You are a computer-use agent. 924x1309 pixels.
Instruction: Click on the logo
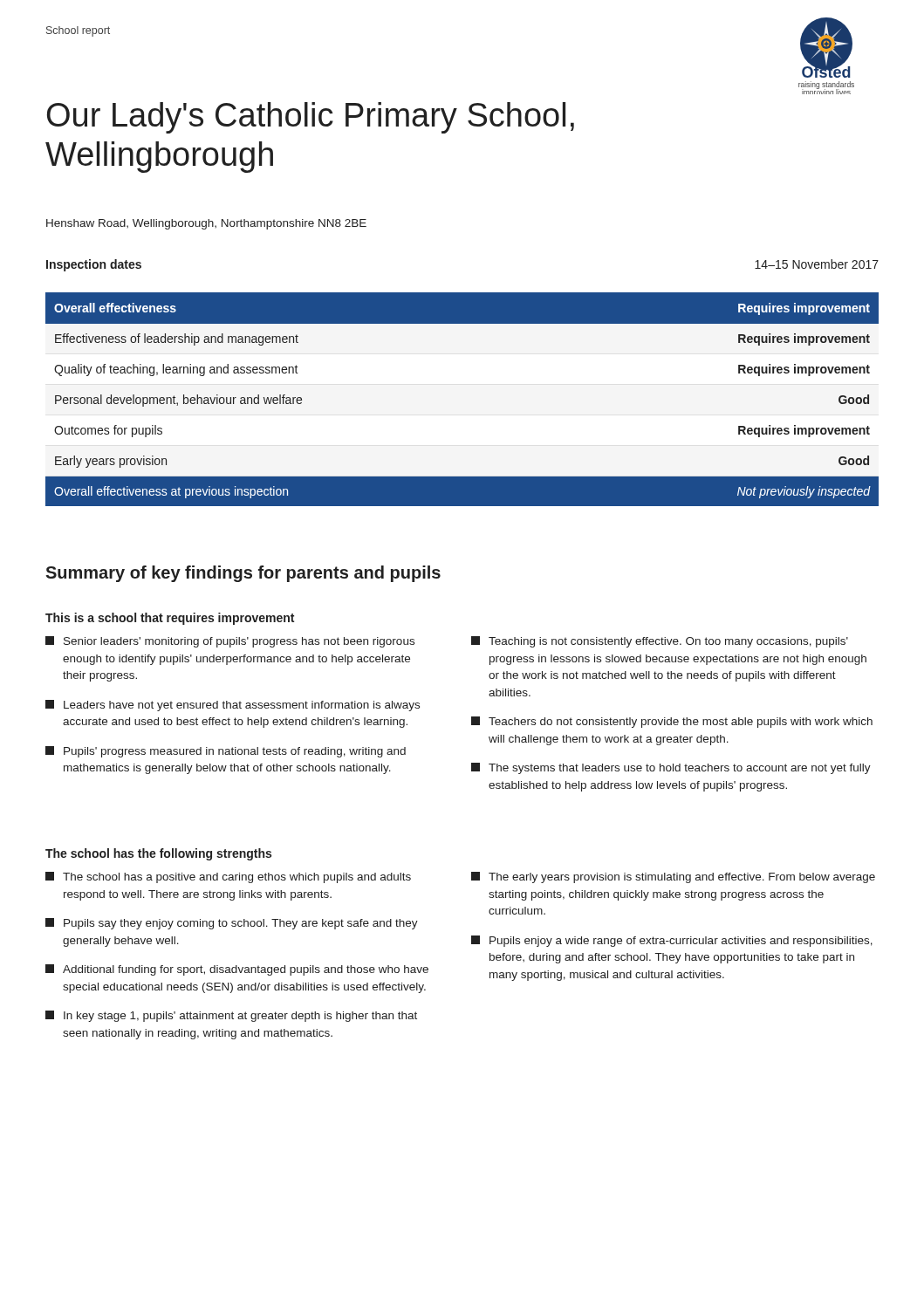click(826, 56)
